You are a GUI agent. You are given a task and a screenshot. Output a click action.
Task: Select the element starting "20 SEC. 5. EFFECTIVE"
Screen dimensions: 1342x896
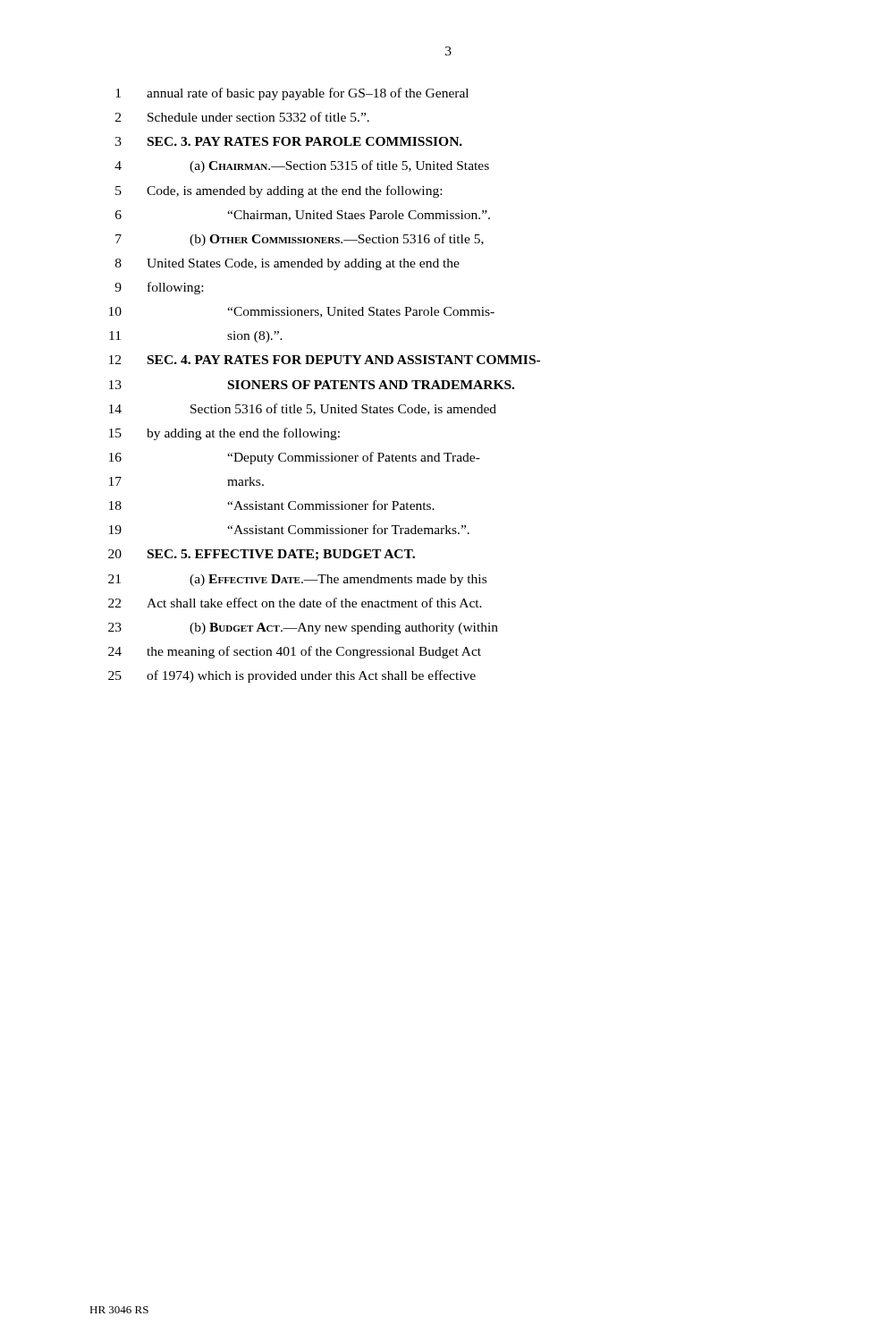click(x=262, y=555)
